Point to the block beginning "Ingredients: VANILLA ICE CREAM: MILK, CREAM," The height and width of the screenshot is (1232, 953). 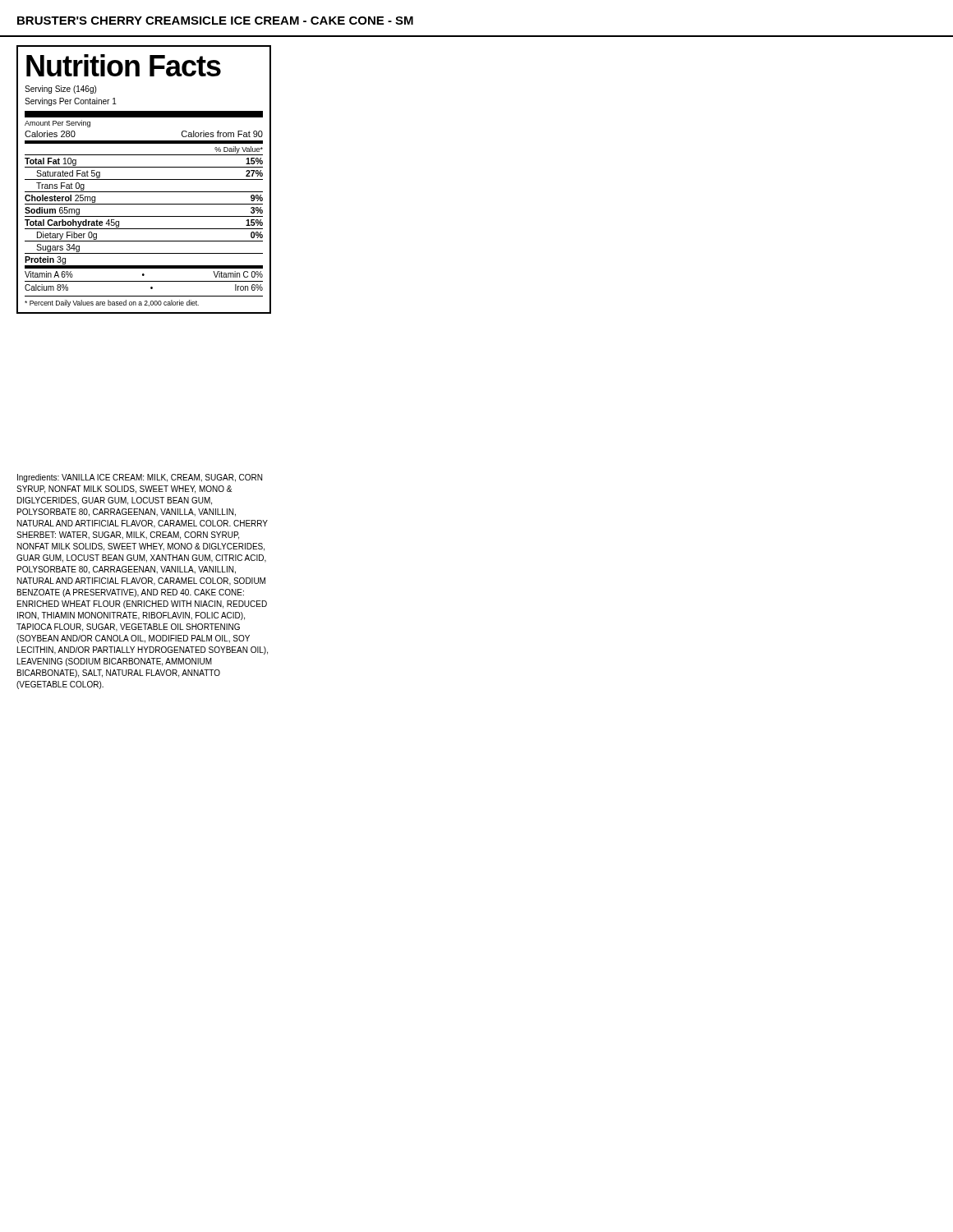(x=142, y=581)
